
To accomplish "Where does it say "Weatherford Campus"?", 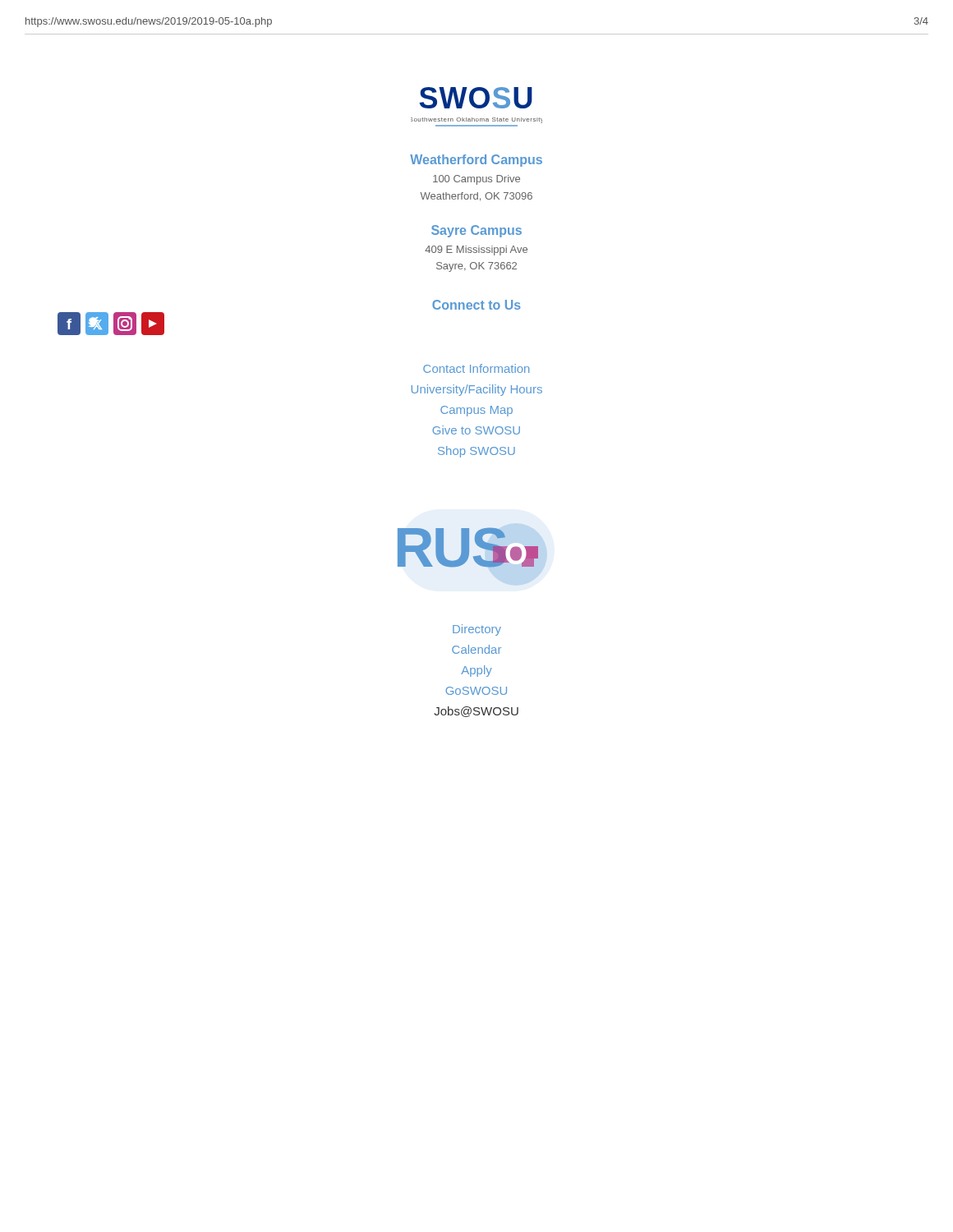I will coord(476,160).
